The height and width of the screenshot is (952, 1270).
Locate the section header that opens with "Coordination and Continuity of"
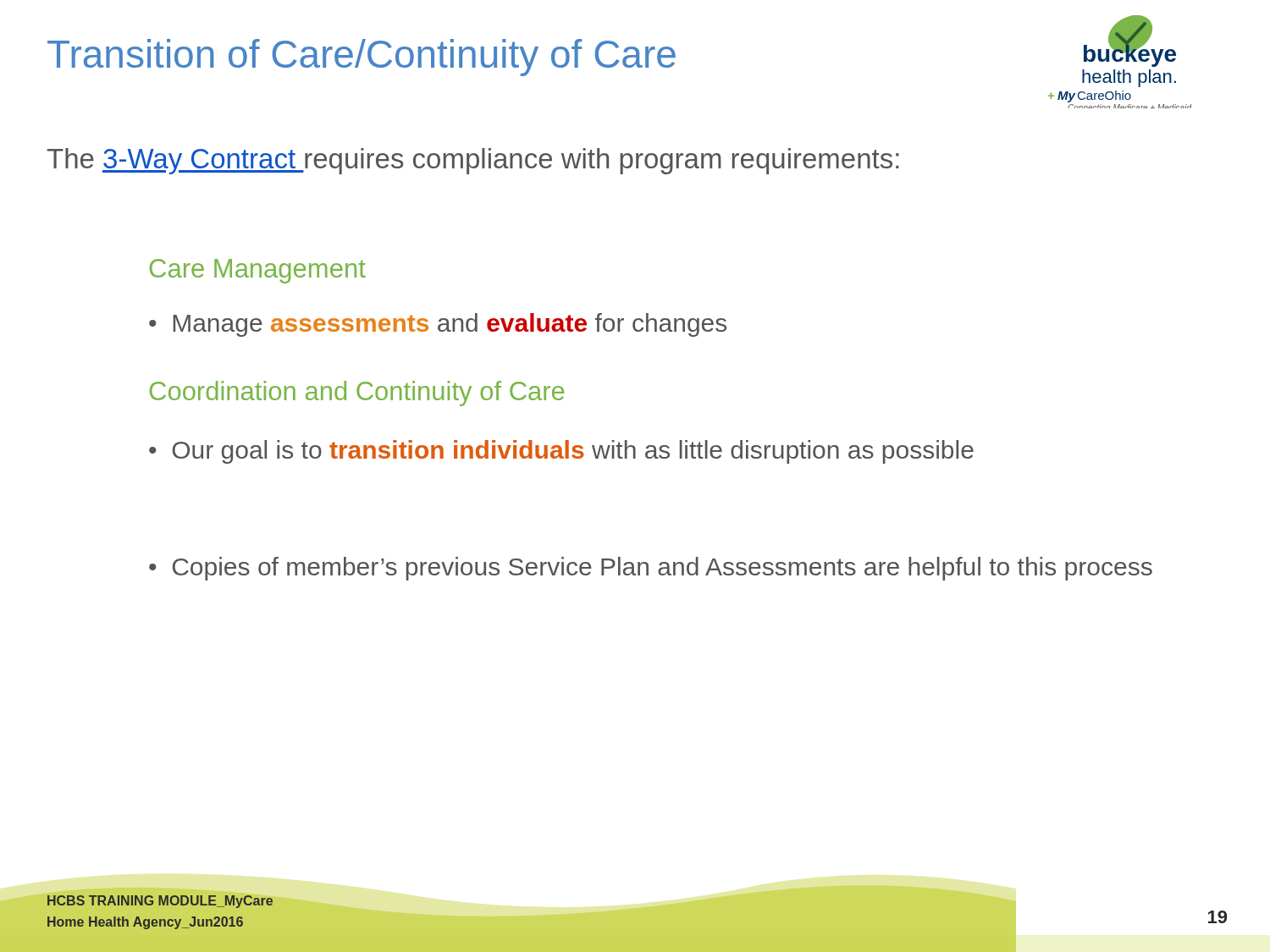click(357, 391)
